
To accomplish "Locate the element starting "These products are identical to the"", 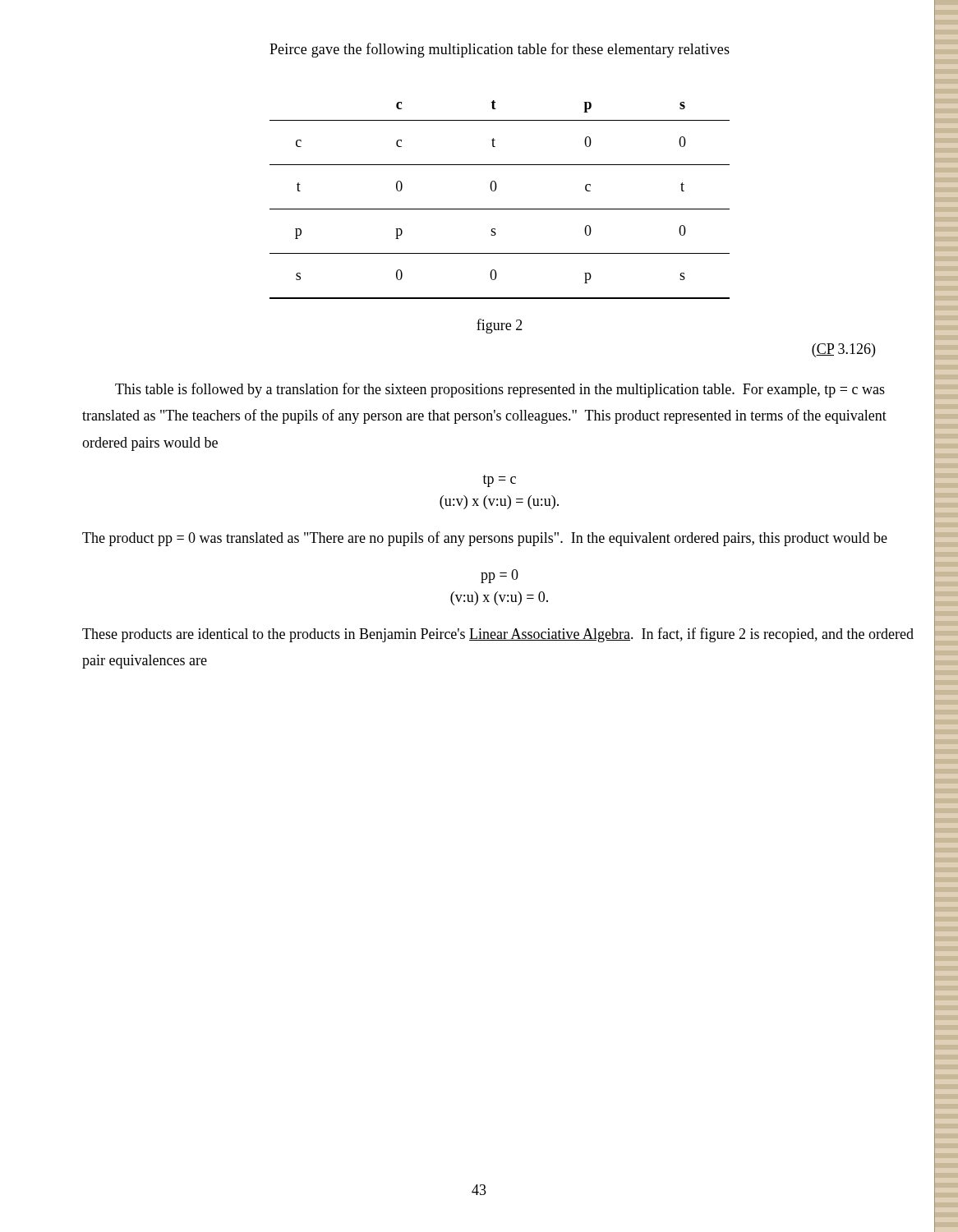I will click(x=498, y=647).
